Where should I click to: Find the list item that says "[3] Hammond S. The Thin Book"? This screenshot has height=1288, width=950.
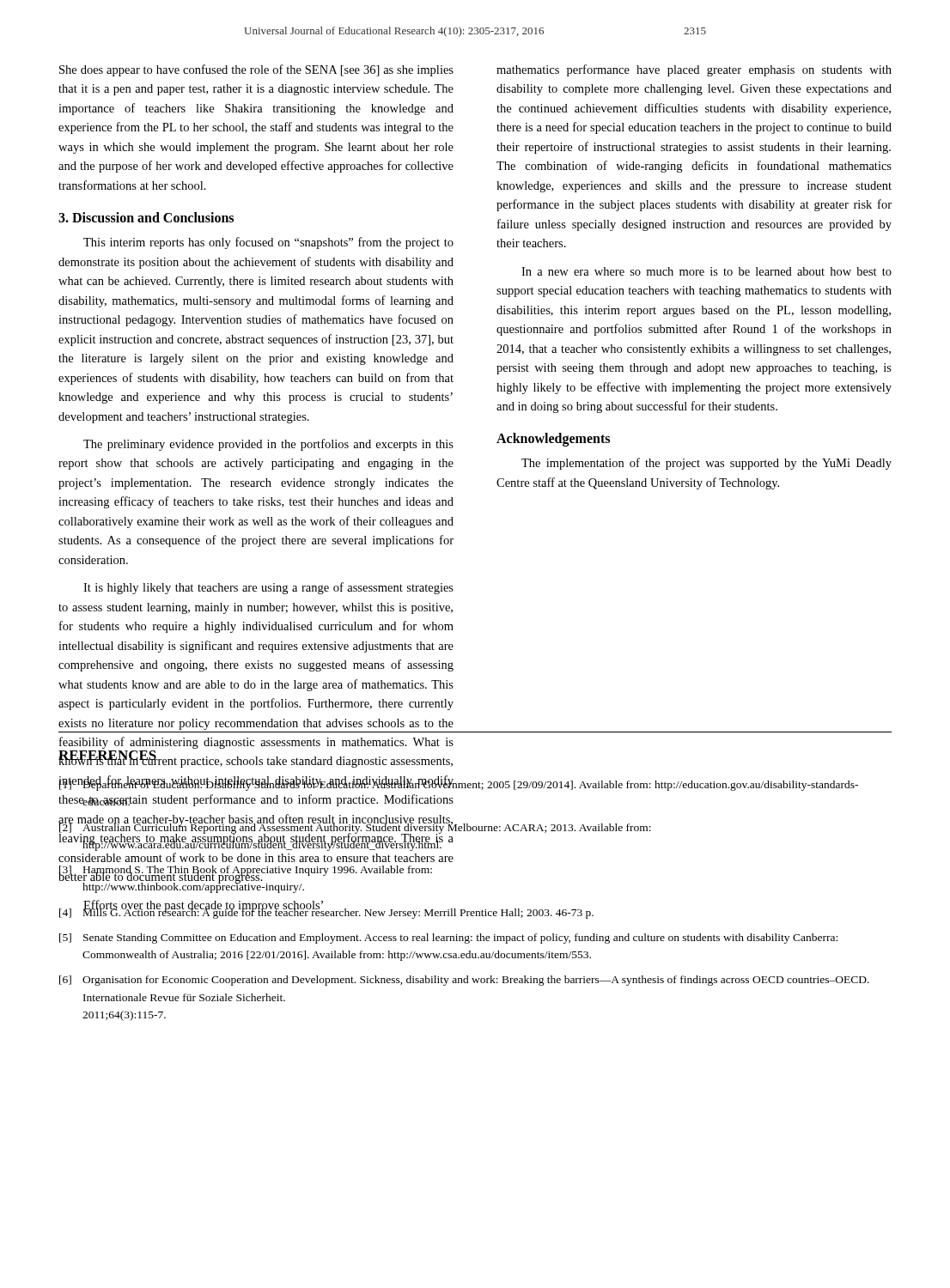(x=245, y=879)
